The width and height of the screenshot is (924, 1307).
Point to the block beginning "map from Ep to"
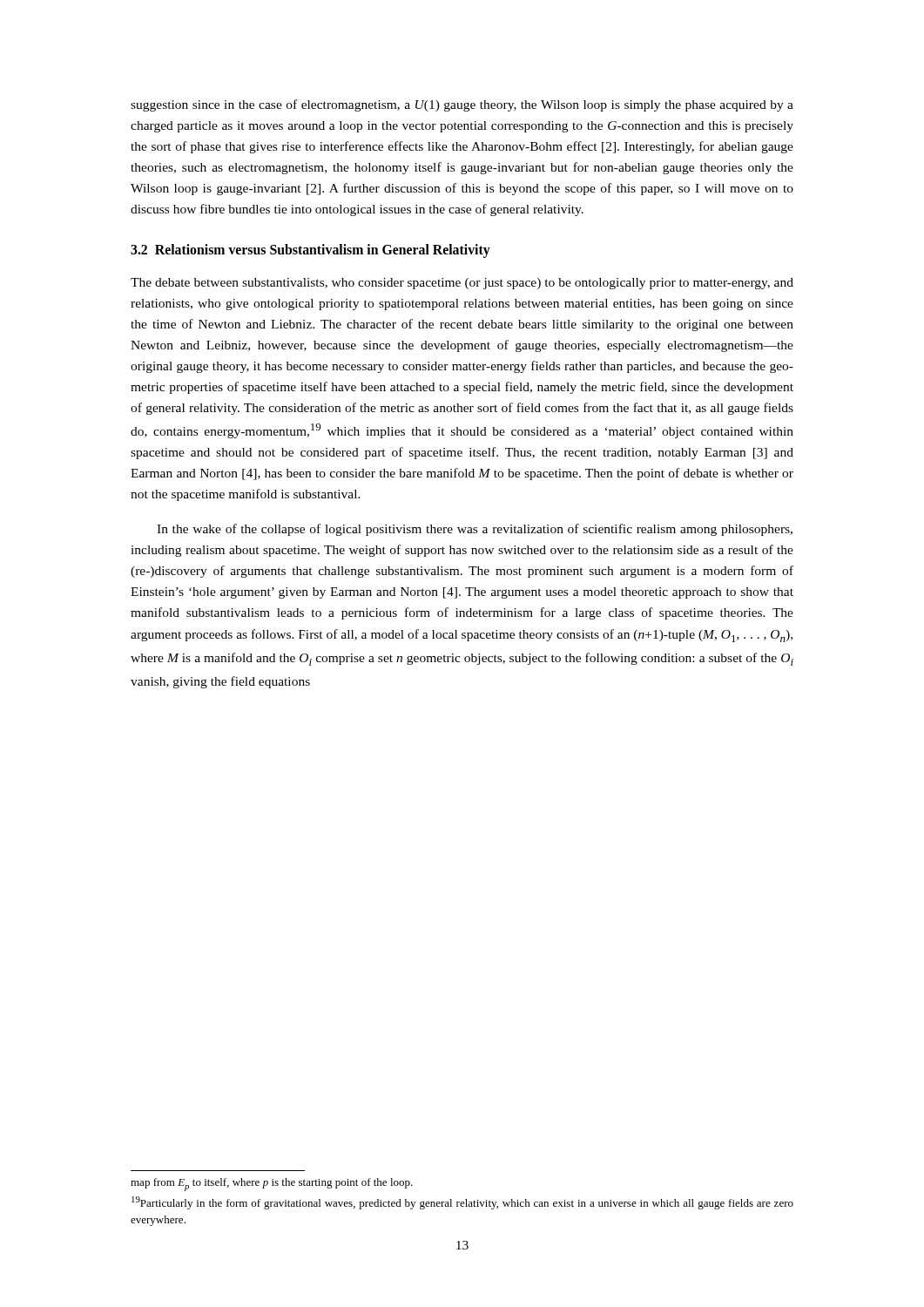pyautogui.click(x=272, y=1183)
